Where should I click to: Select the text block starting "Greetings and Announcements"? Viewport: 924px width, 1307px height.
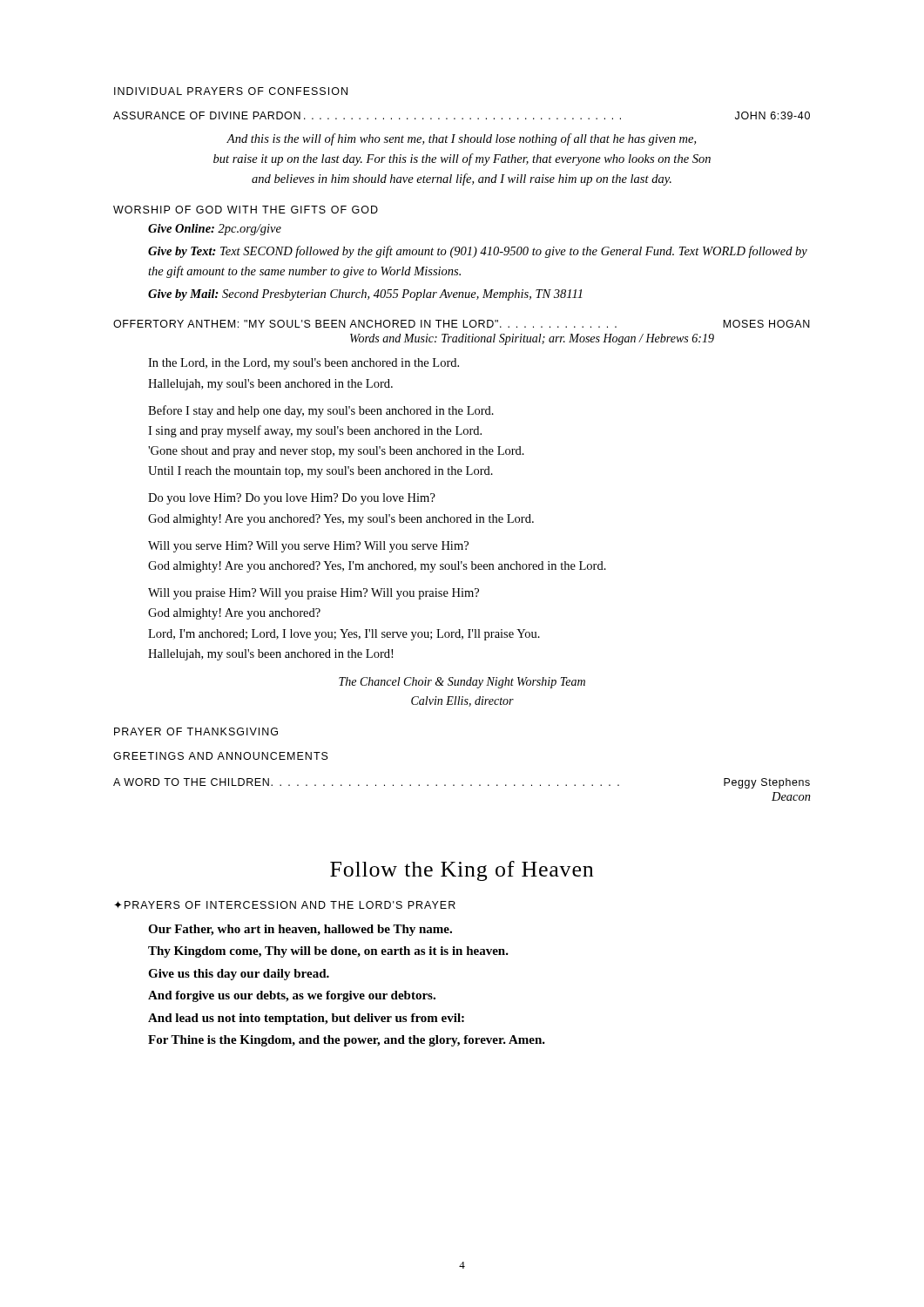point(221,756)
